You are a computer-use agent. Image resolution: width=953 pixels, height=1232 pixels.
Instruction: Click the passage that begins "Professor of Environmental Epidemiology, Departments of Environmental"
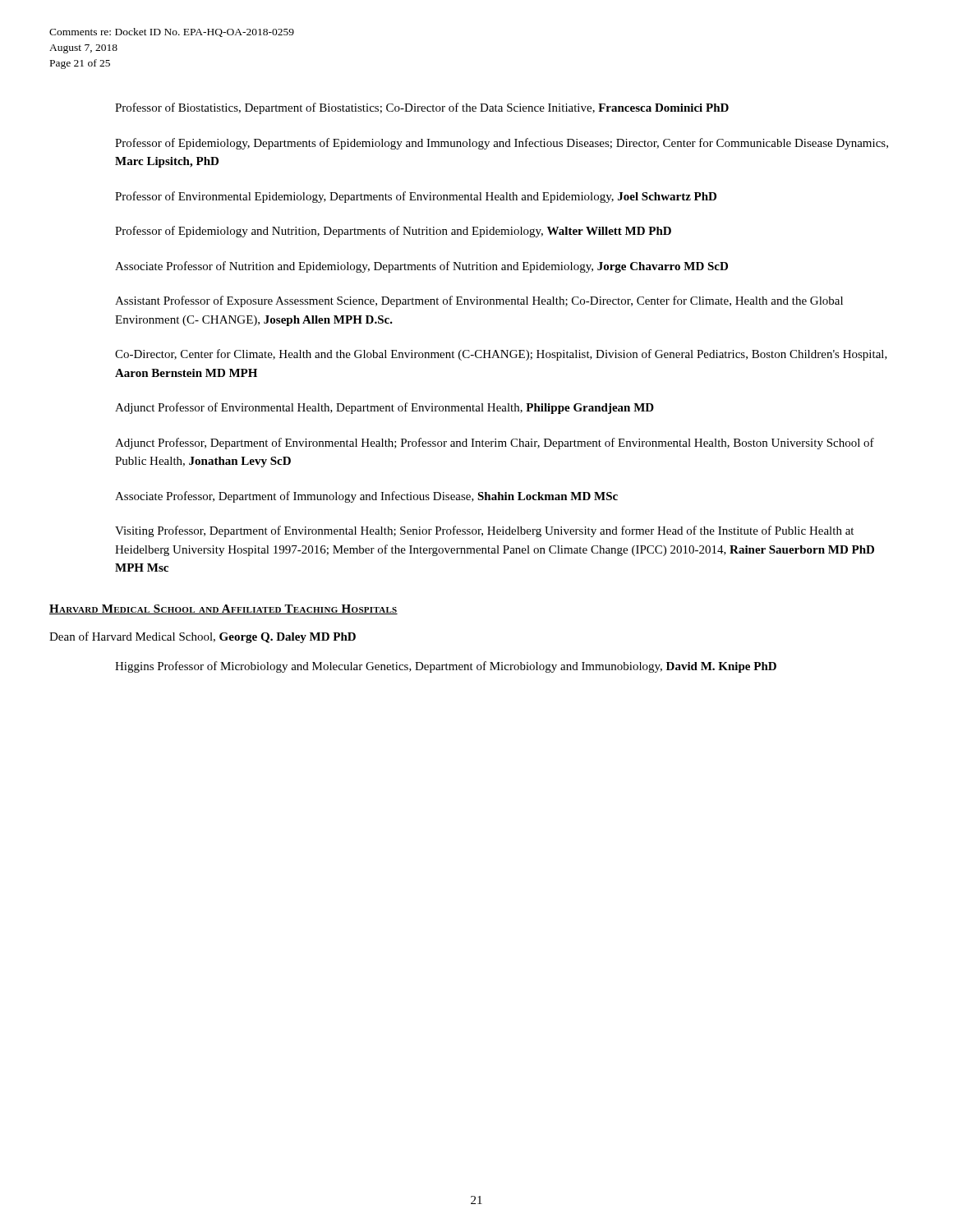(416, 196)
